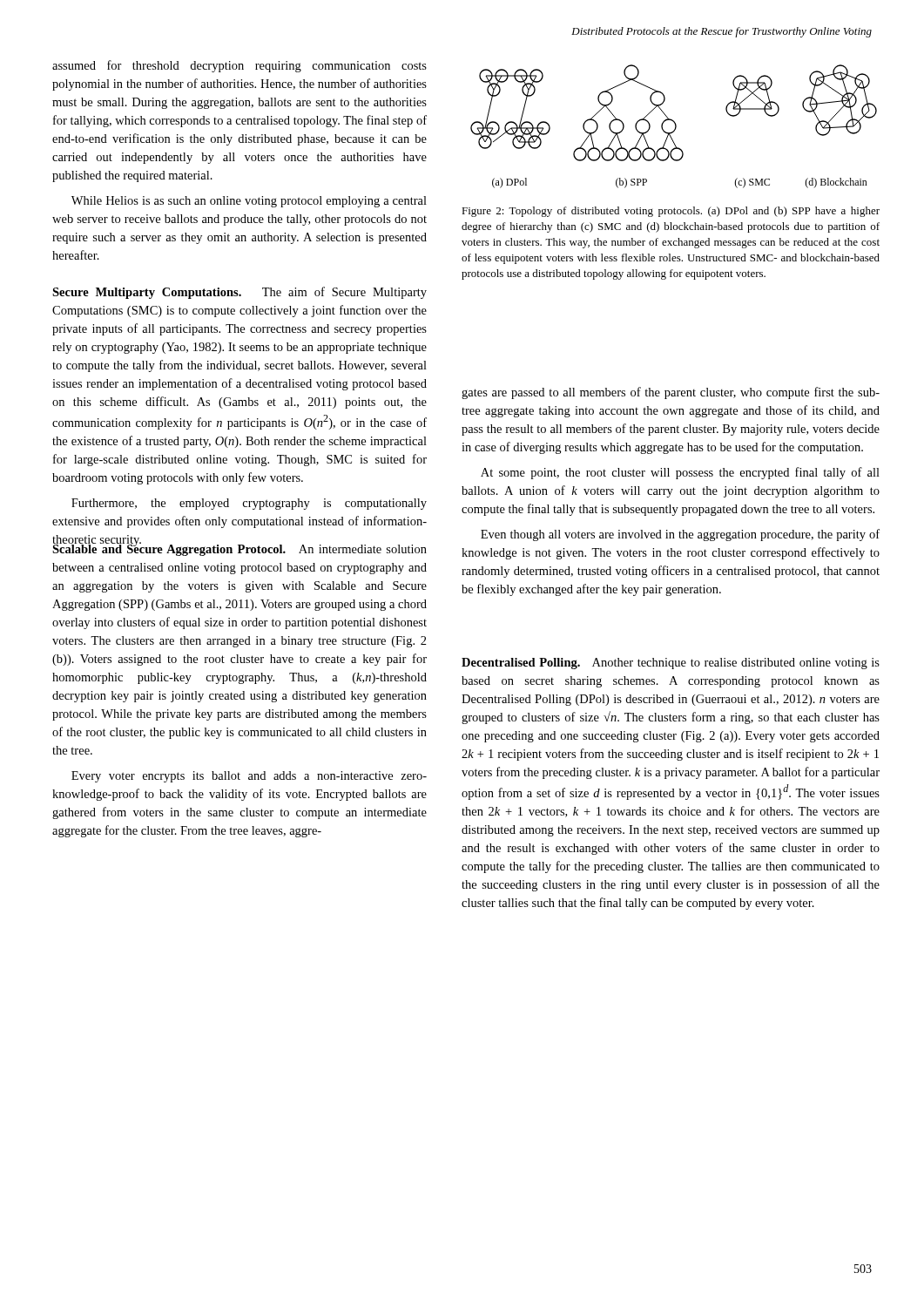
Task: Select the region starting "Scalable and Secure Aggregation Protocol. An intermediate solution"
Action: (240, 690)
